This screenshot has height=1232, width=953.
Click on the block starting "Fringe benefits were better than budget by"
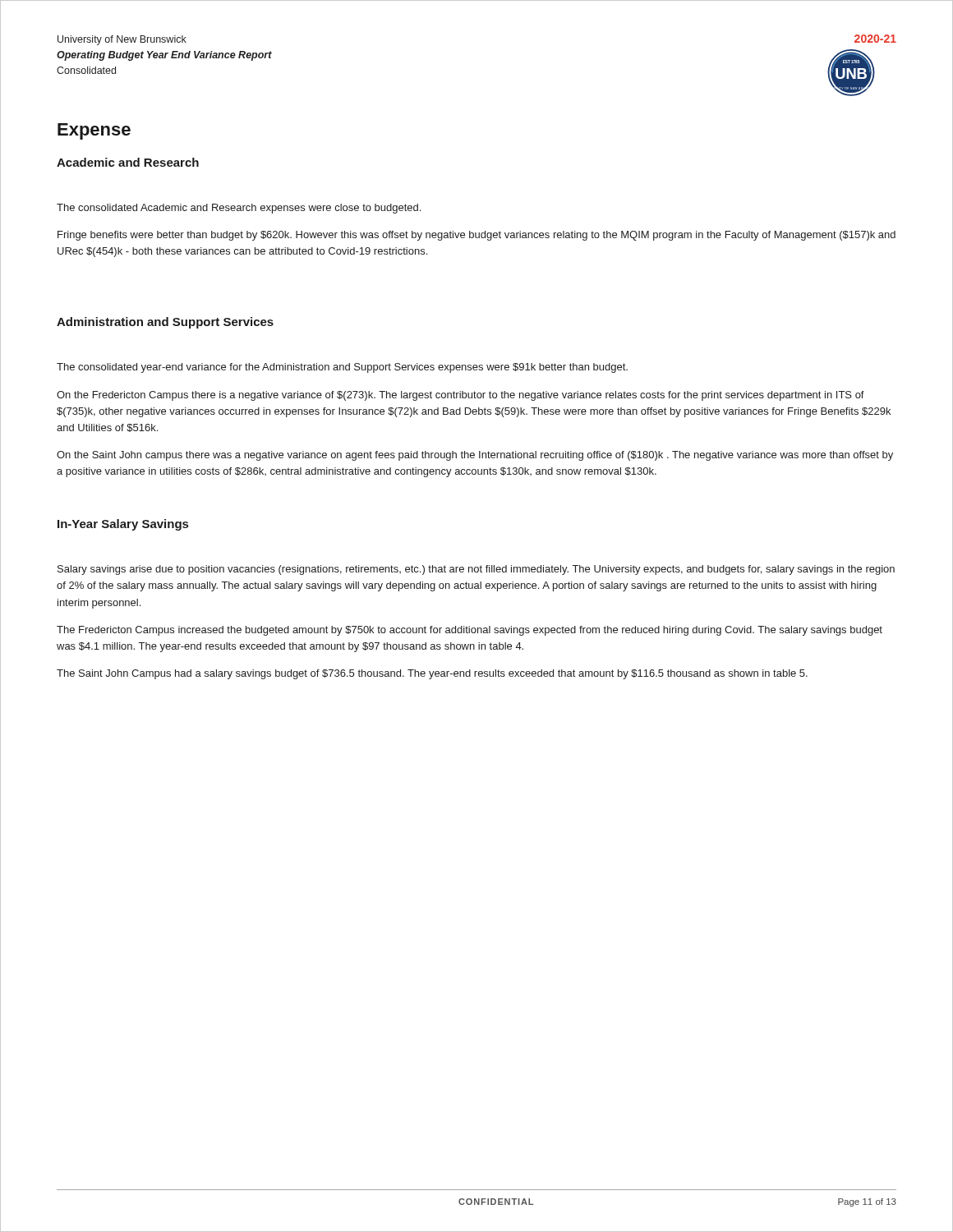coord(476,243)
